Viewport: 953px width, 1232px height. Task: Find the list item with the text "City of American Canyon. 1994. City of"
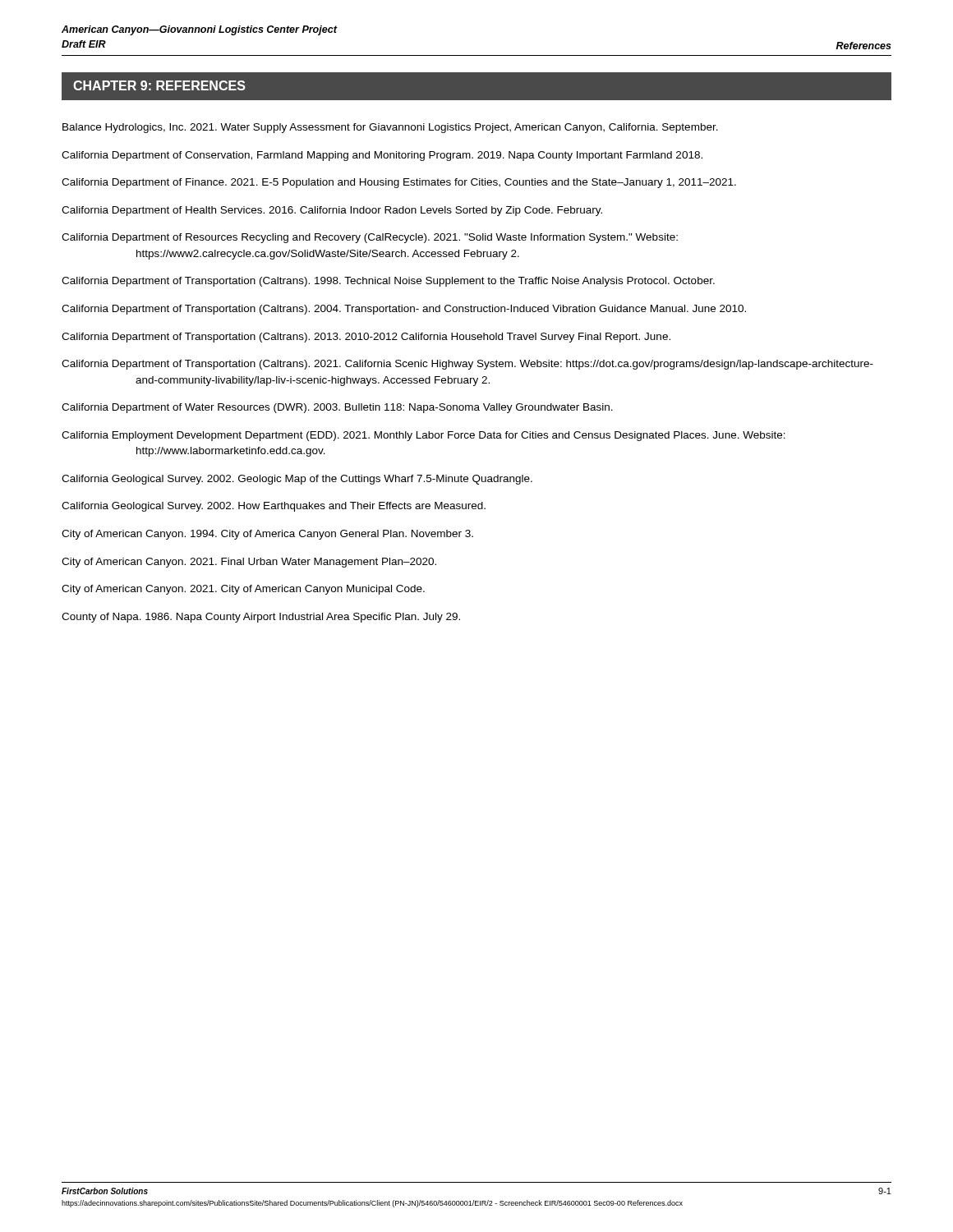268,533
